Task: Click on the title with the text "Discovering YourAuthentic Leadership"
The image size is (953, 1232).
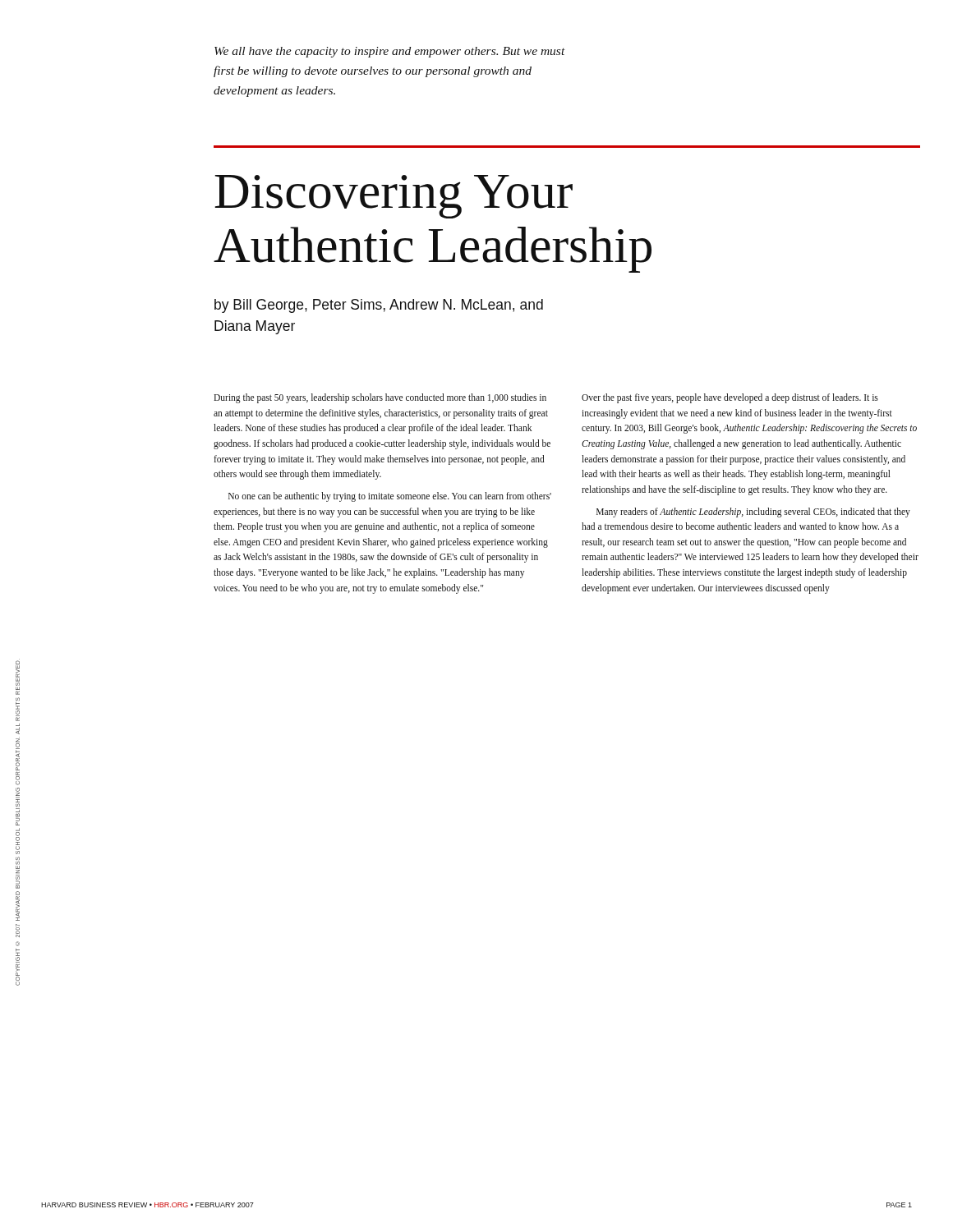Action: (x=434, y=218)
